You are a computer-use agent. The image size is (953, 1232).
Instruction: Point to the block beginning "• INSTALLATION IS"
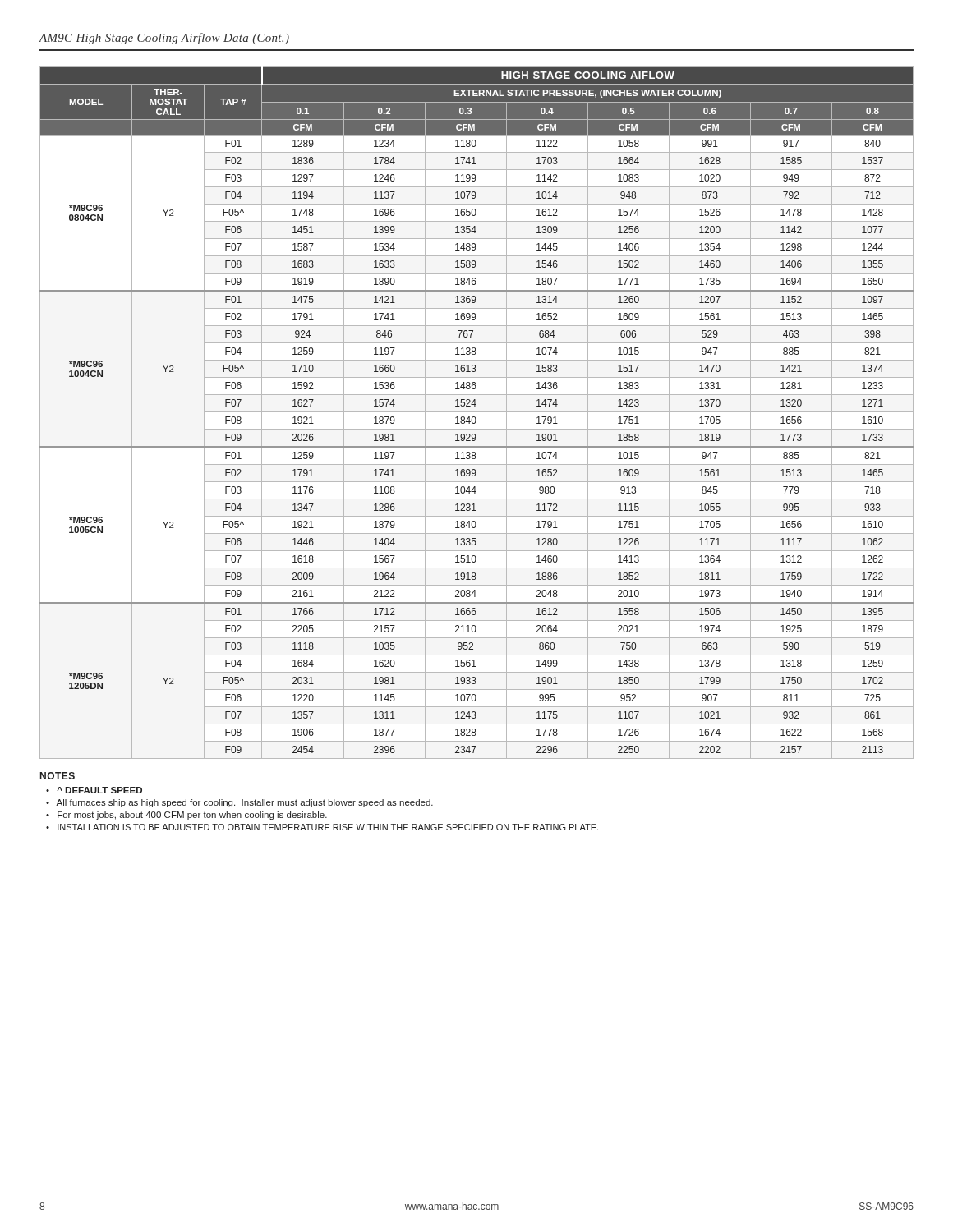(x=323, y=827)
